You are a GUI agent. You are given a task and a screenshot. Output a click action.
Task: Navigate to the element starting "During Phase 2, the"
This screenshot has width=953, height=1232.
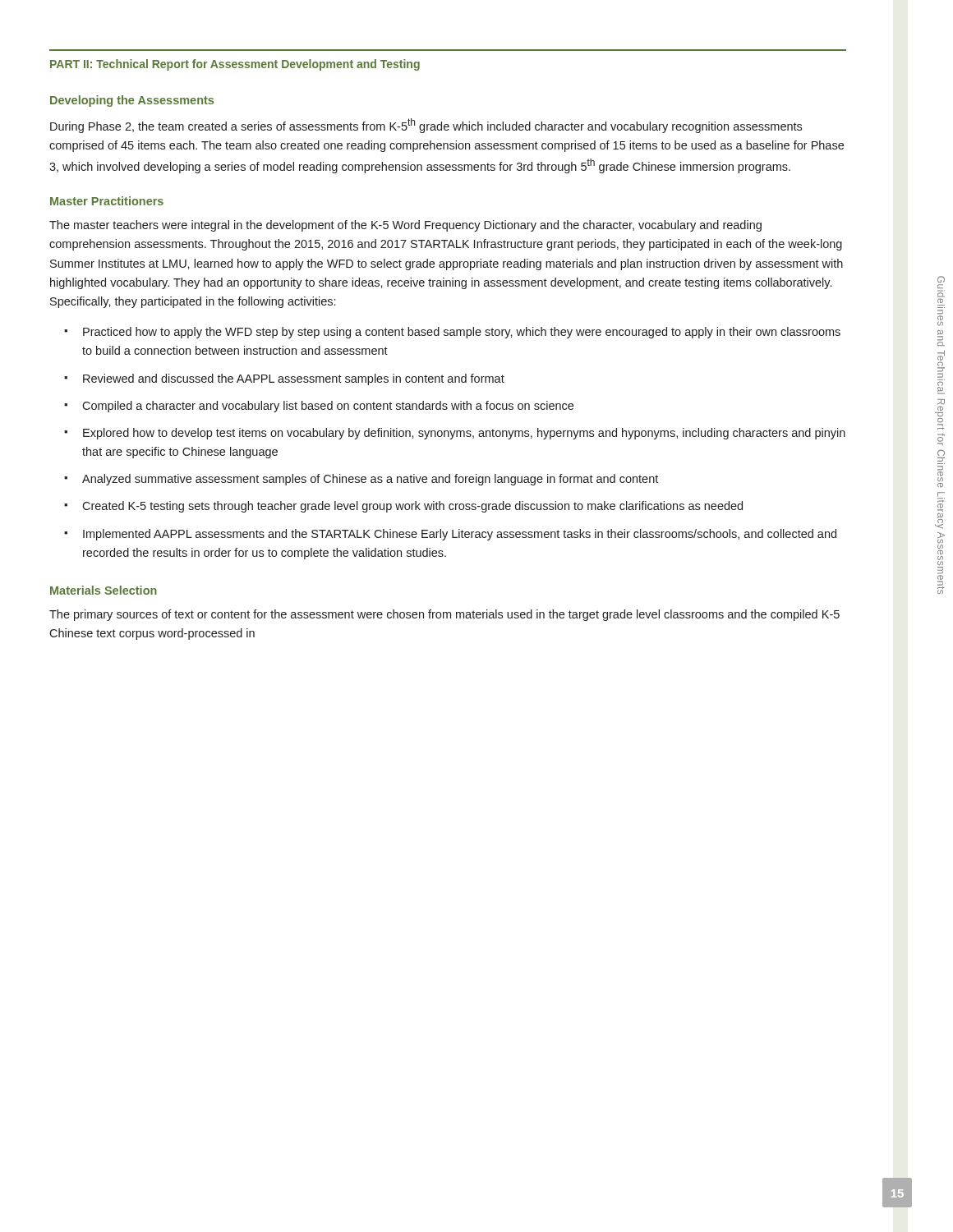tap(447, 145)
